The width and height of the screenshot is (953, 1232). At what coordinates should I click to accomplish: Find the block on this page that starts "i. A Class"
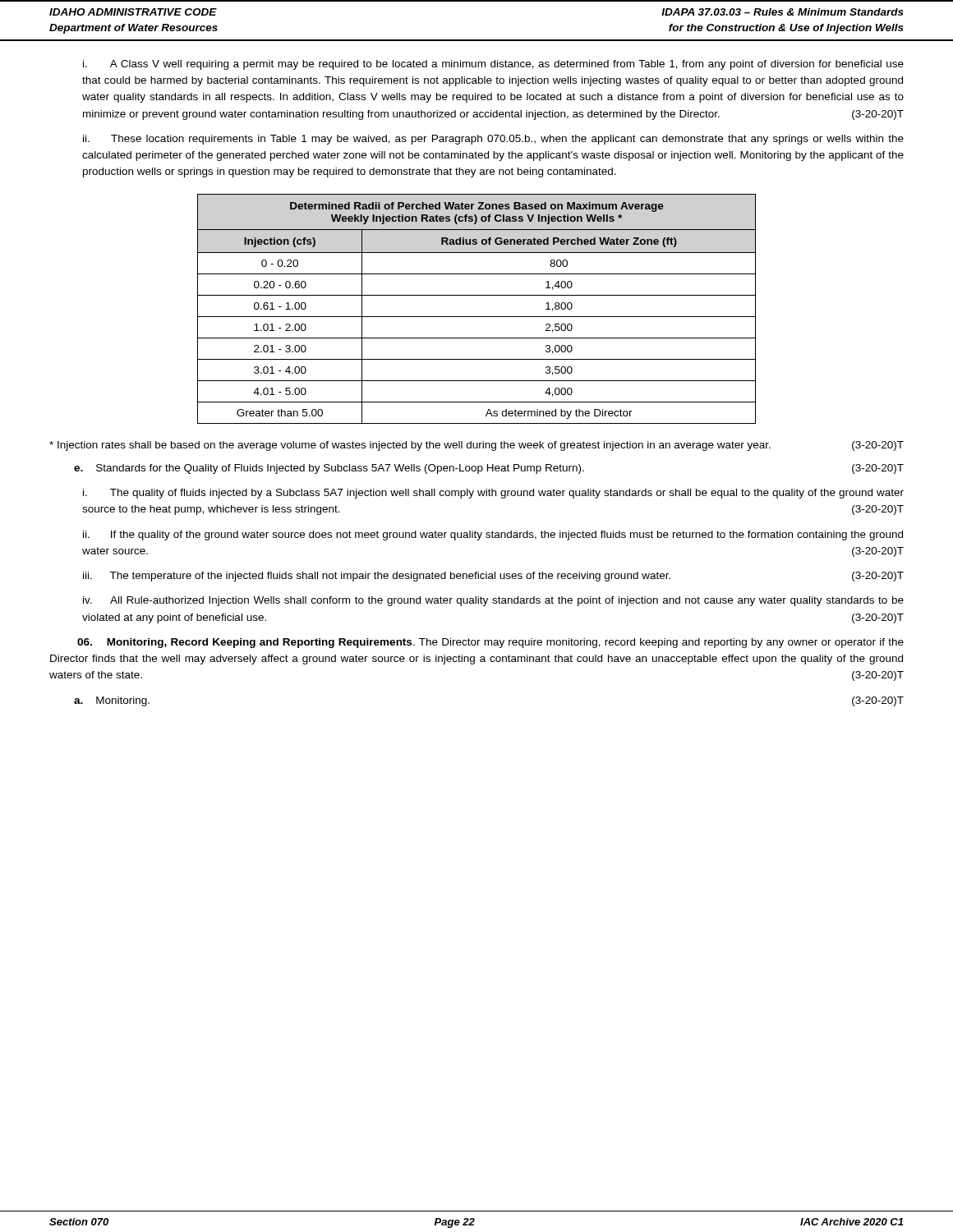click(493, 89)
